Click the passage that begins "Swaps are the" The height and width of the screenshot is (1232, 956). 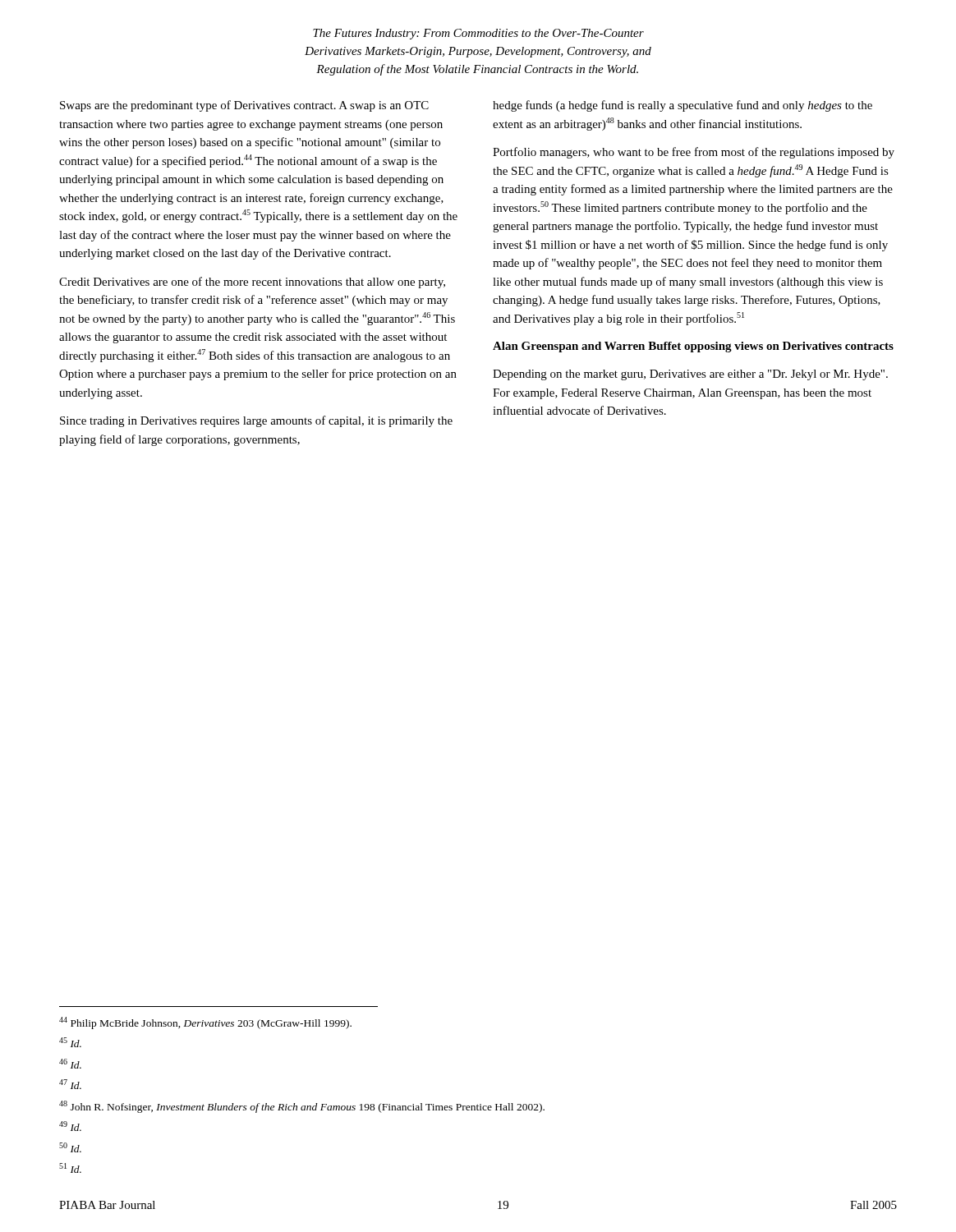point(261,180)
